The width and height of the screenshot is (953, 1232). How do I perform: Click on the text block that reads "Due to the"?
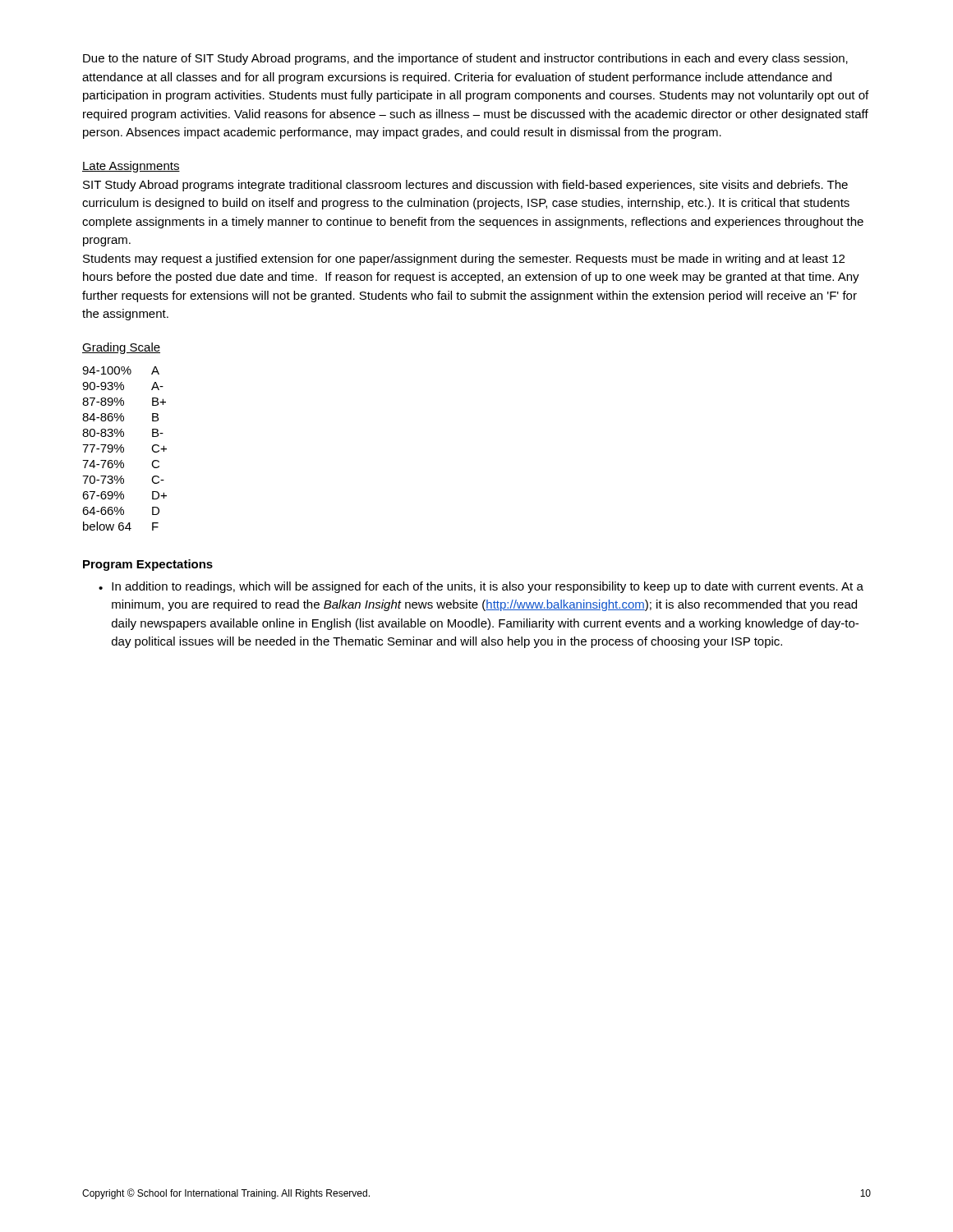(x=475, y=95)
